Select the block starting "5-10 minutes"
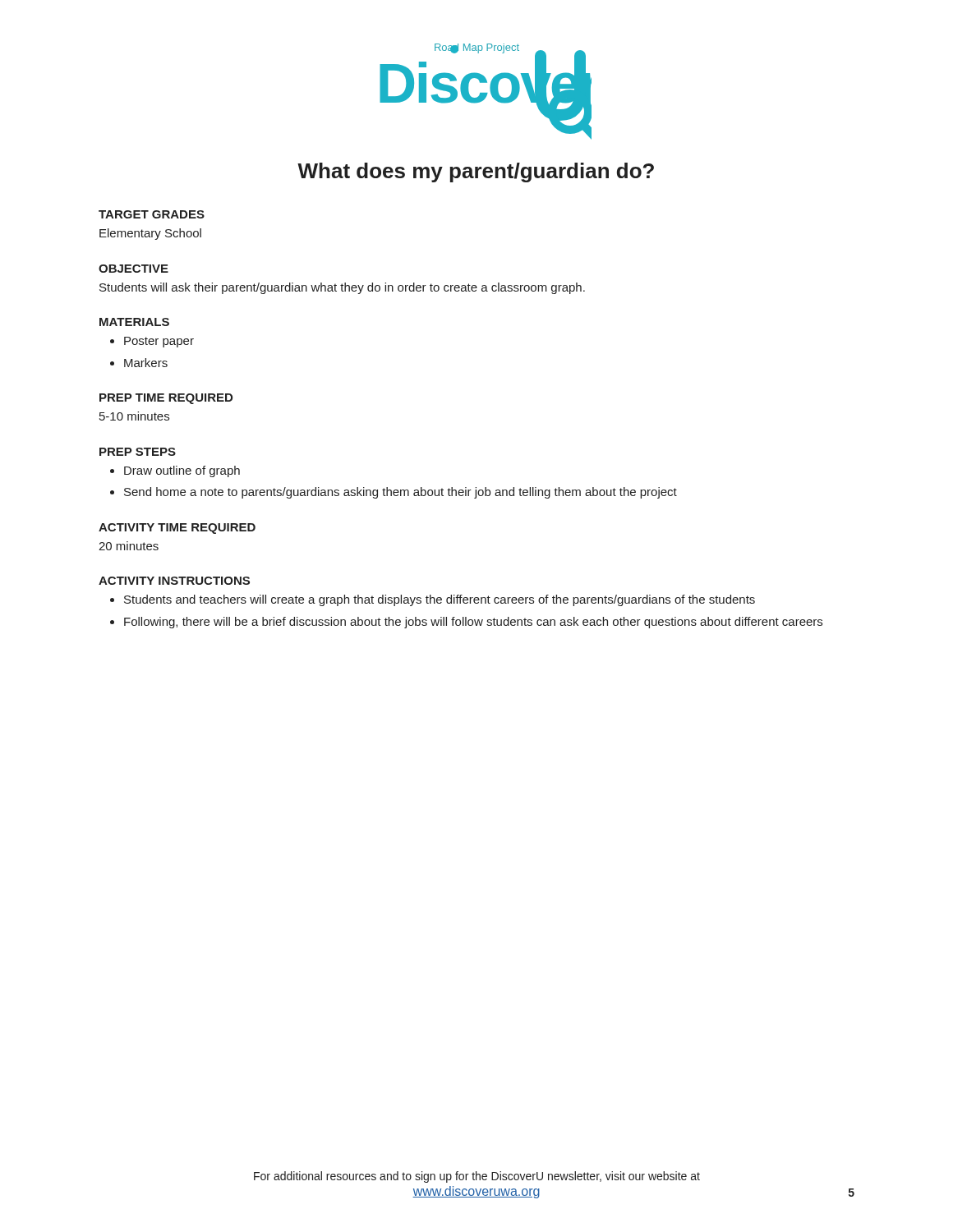This screenshot has width=953, height=1232. (134, 416)
